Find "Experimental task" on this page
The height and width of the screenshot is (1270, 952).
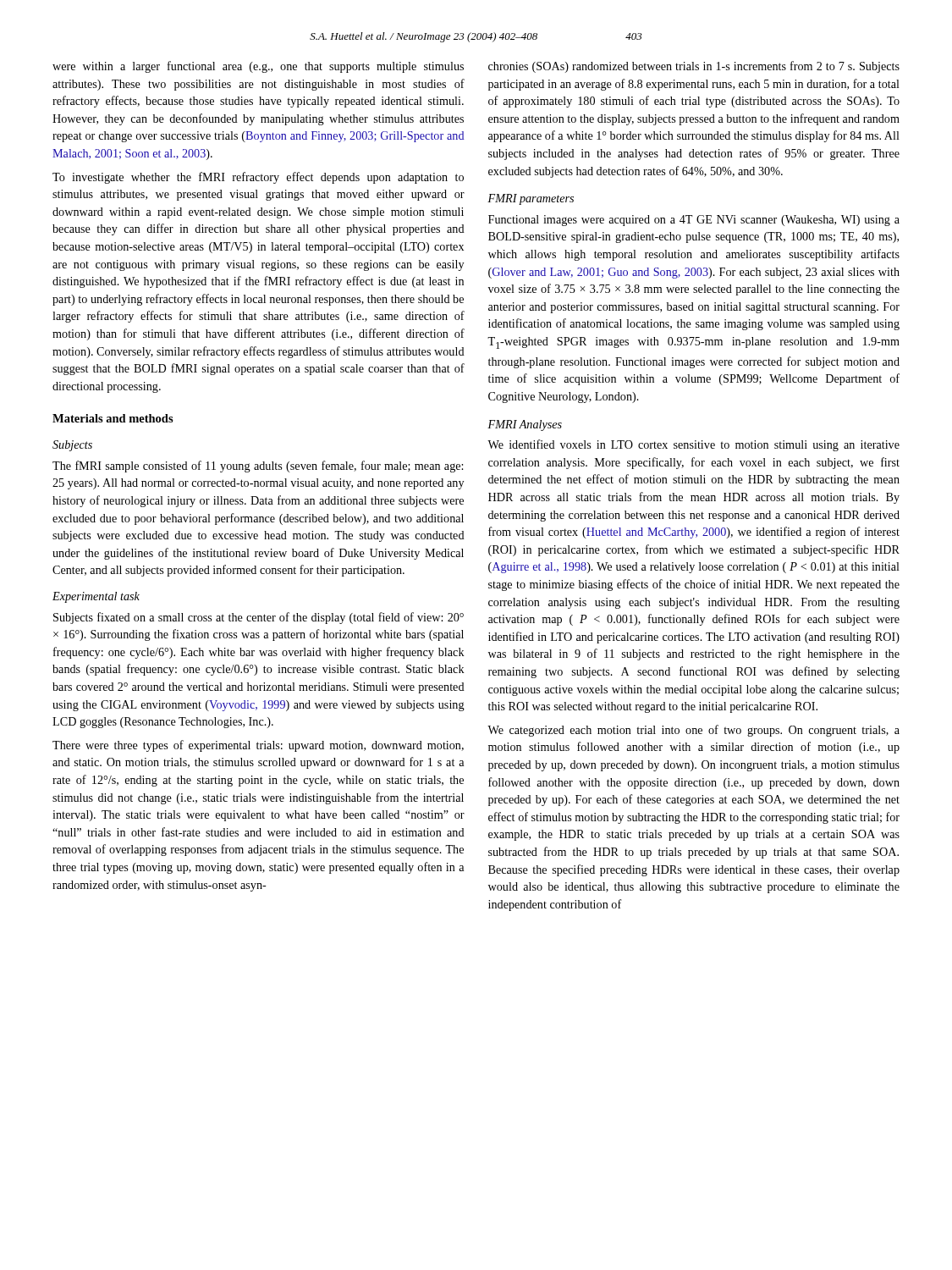click(96, 596)
